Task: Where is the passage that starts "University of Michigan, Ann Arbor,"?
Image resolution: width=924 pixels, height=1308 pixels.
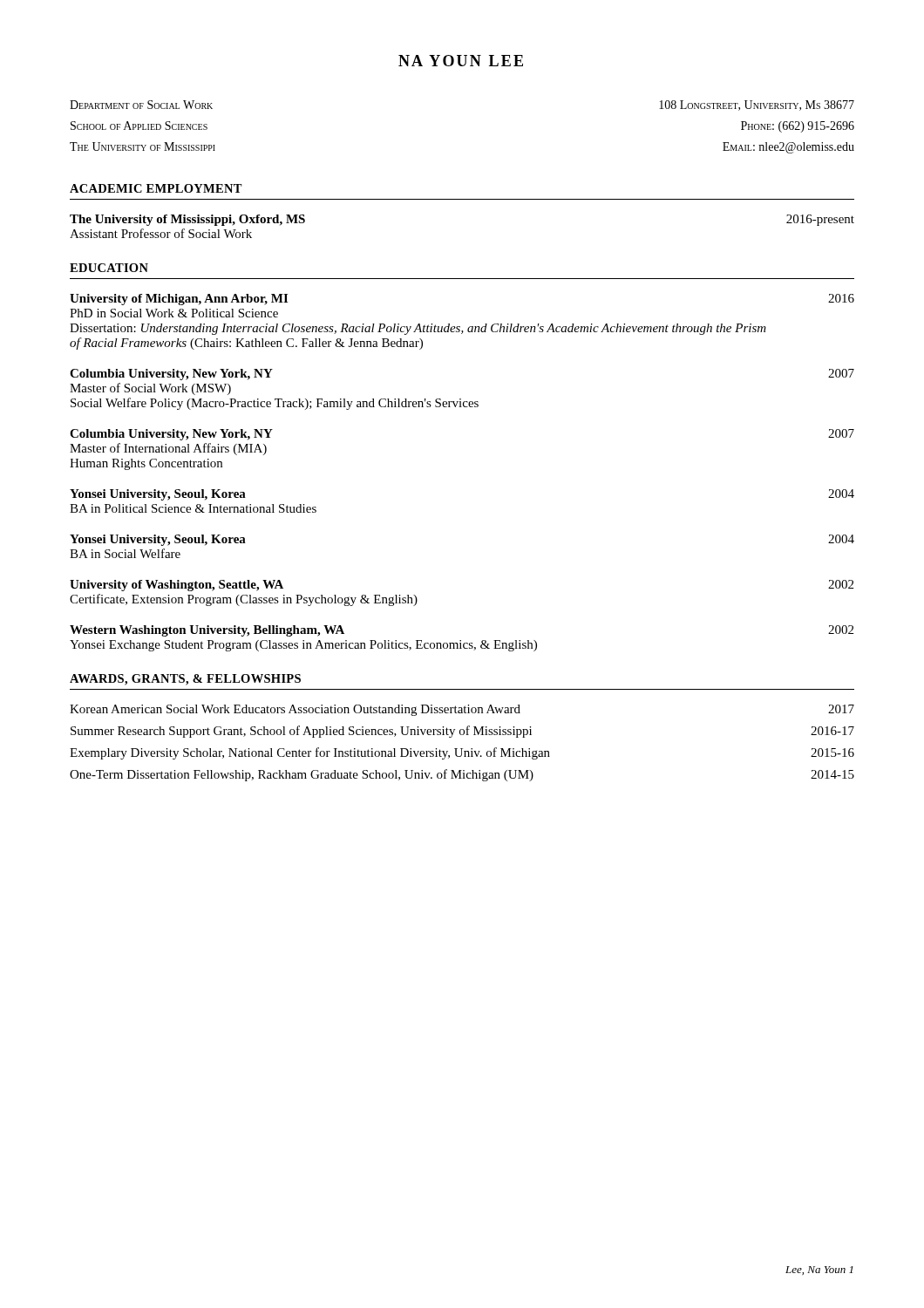Action: click(462, 321)
